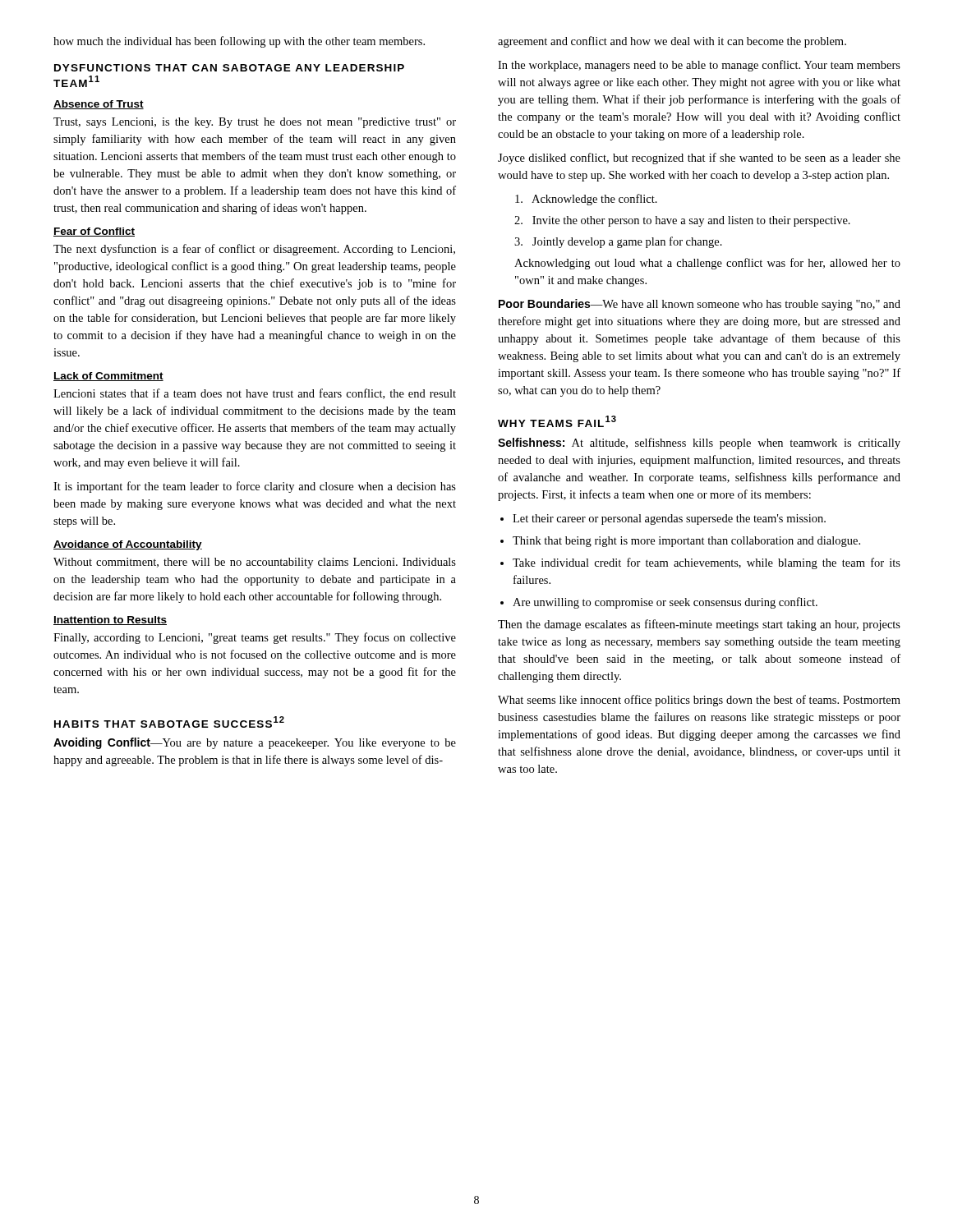Click on the list item that reads "Are unwilling to compromise or seek consensus during"
The image size is (953, 1232).
pos(707,602)
